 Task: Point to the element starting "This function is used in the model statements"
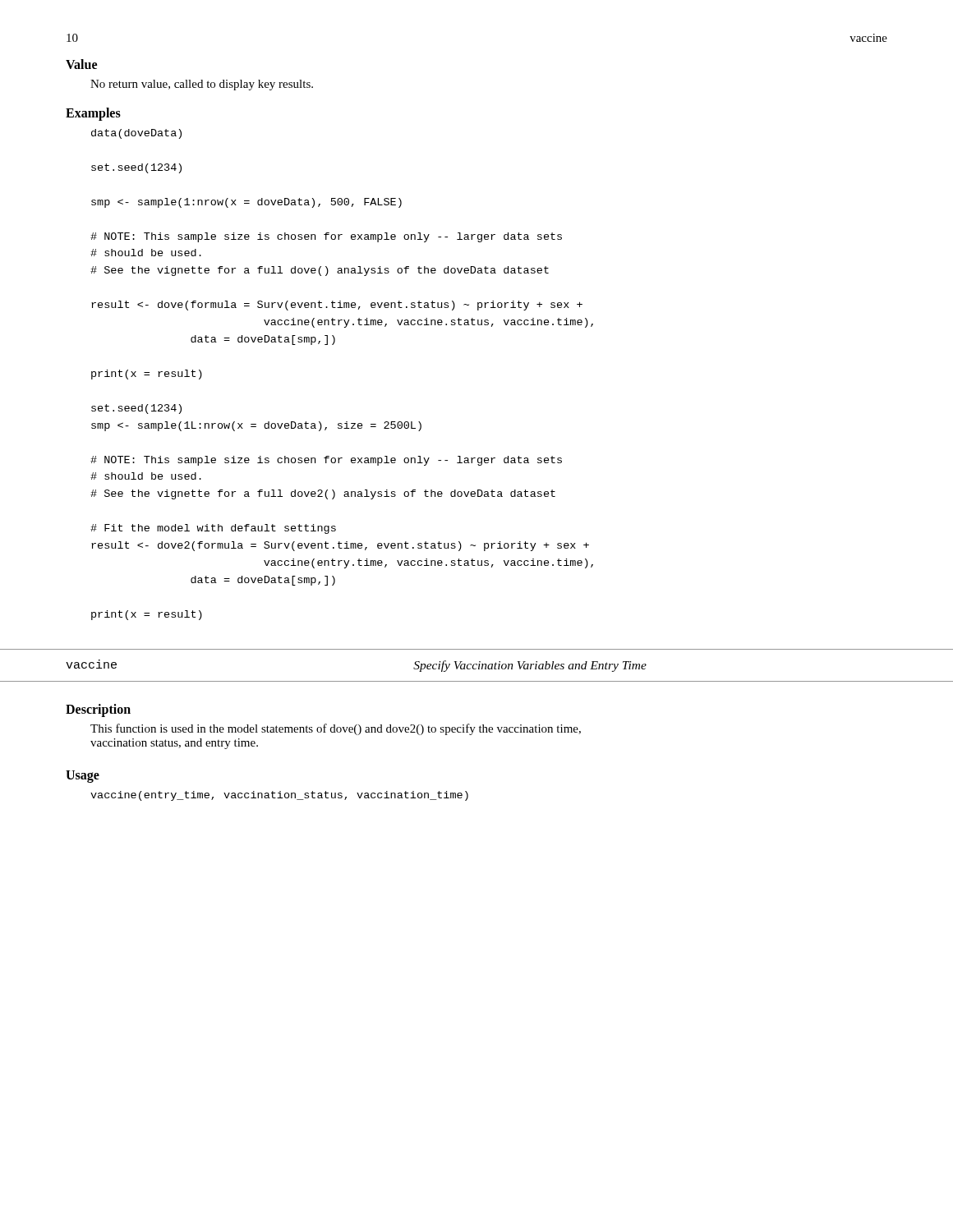click(336, 736)
